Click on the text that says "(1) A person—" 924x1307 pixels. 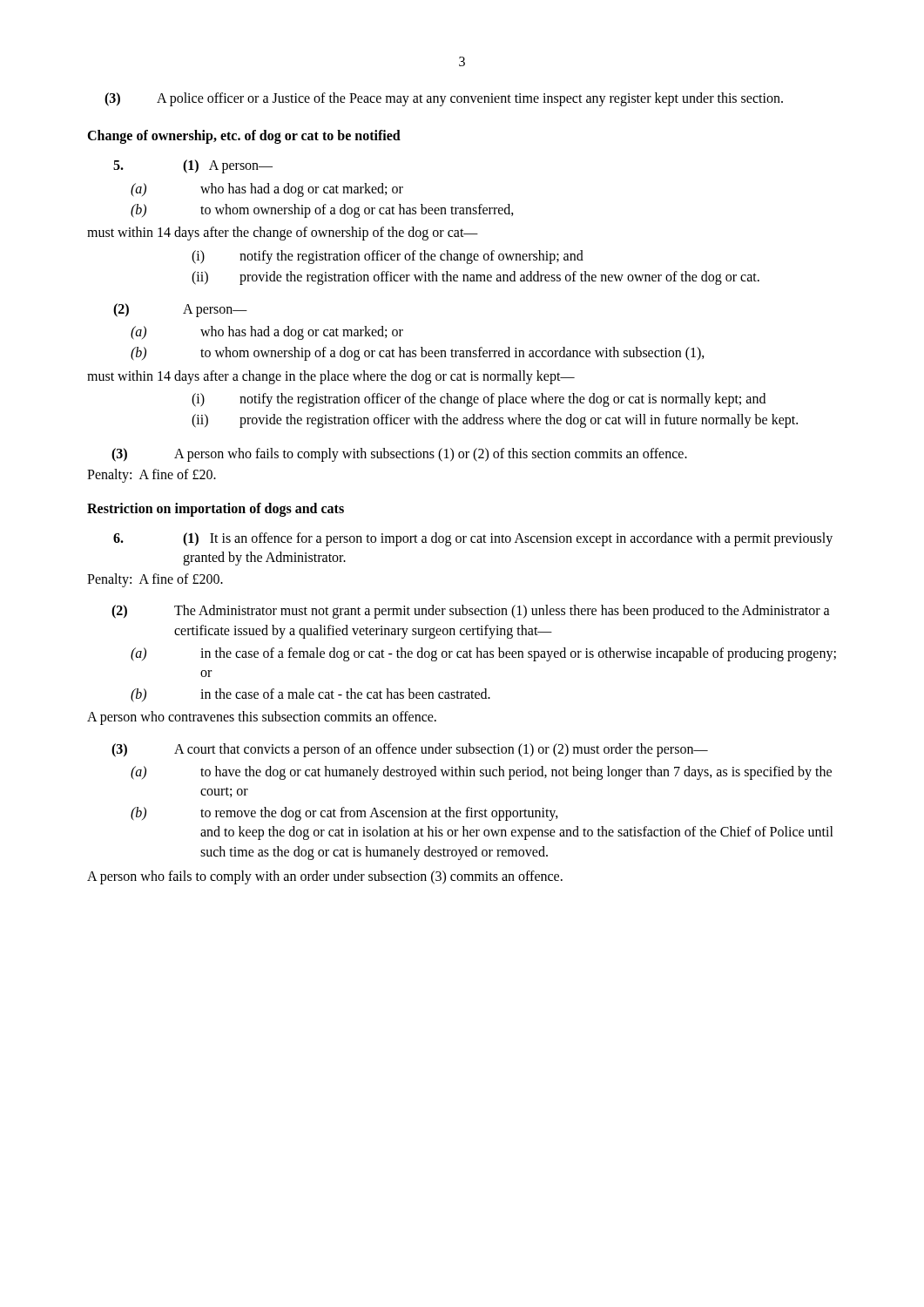pos(180,166)
